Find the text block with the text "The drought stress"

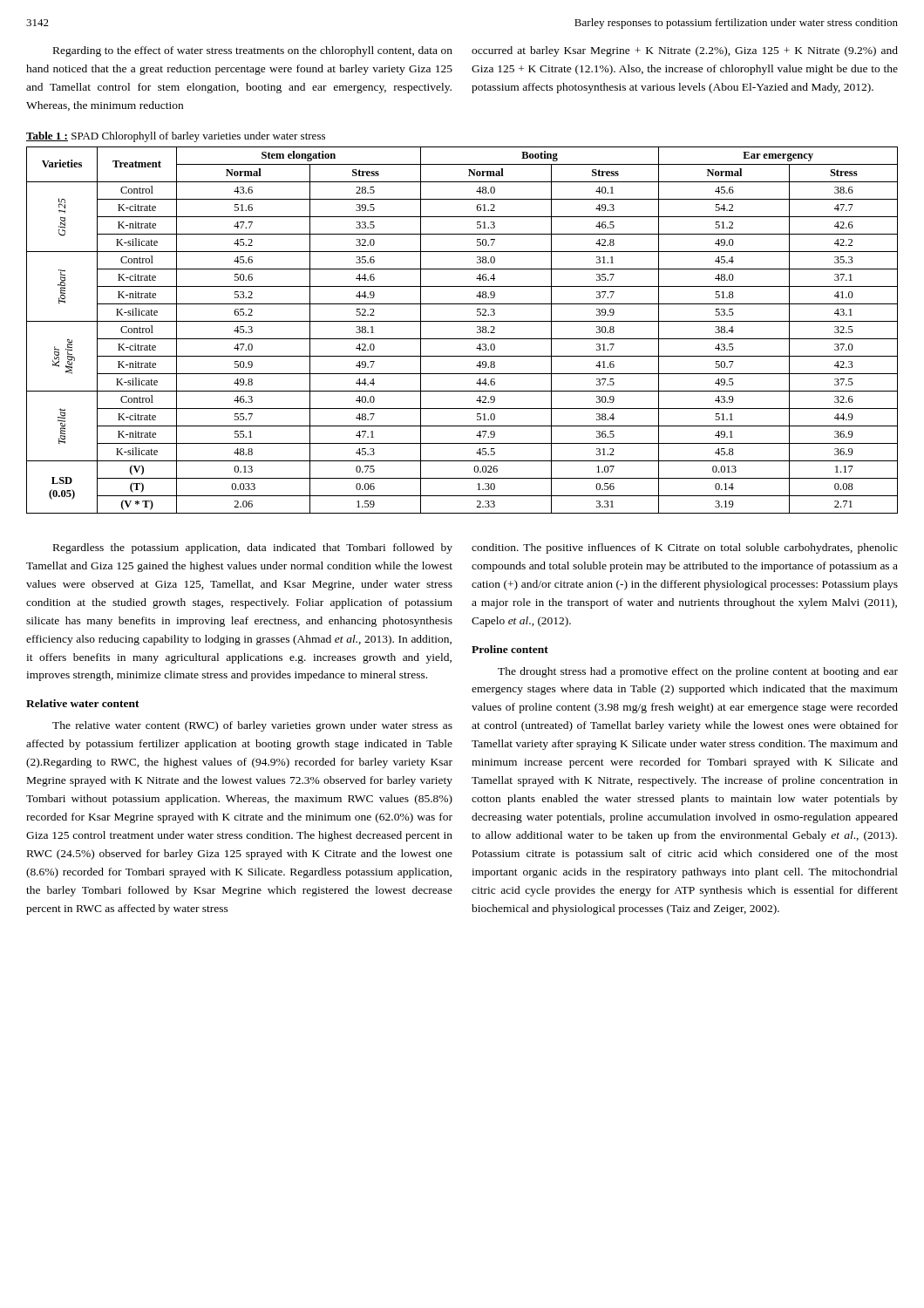685,790
